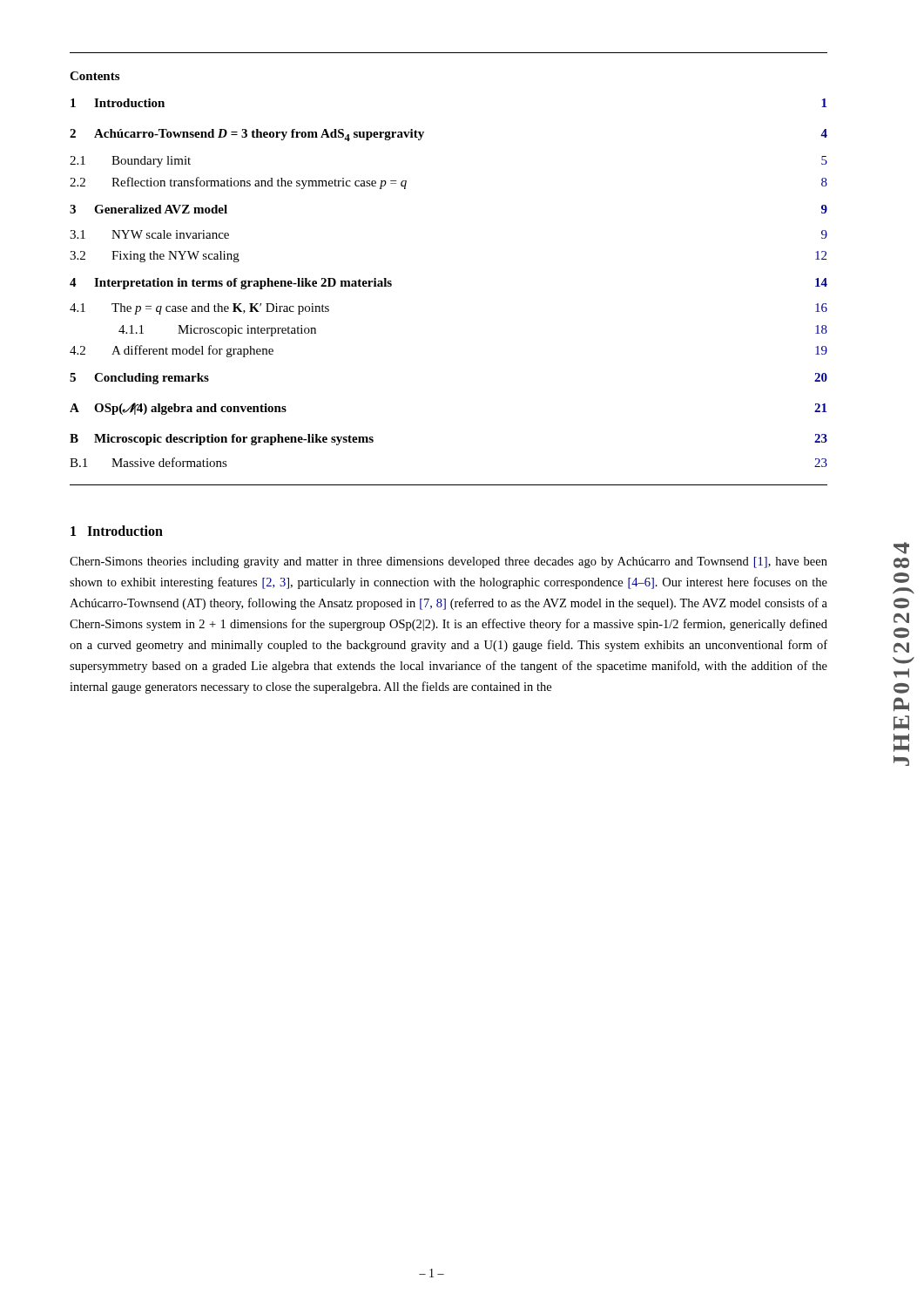Select the text starting "2.2 Reflection transformations and the symmetric"
Screen dimensions: 1307x924
(x=259, y=183)
